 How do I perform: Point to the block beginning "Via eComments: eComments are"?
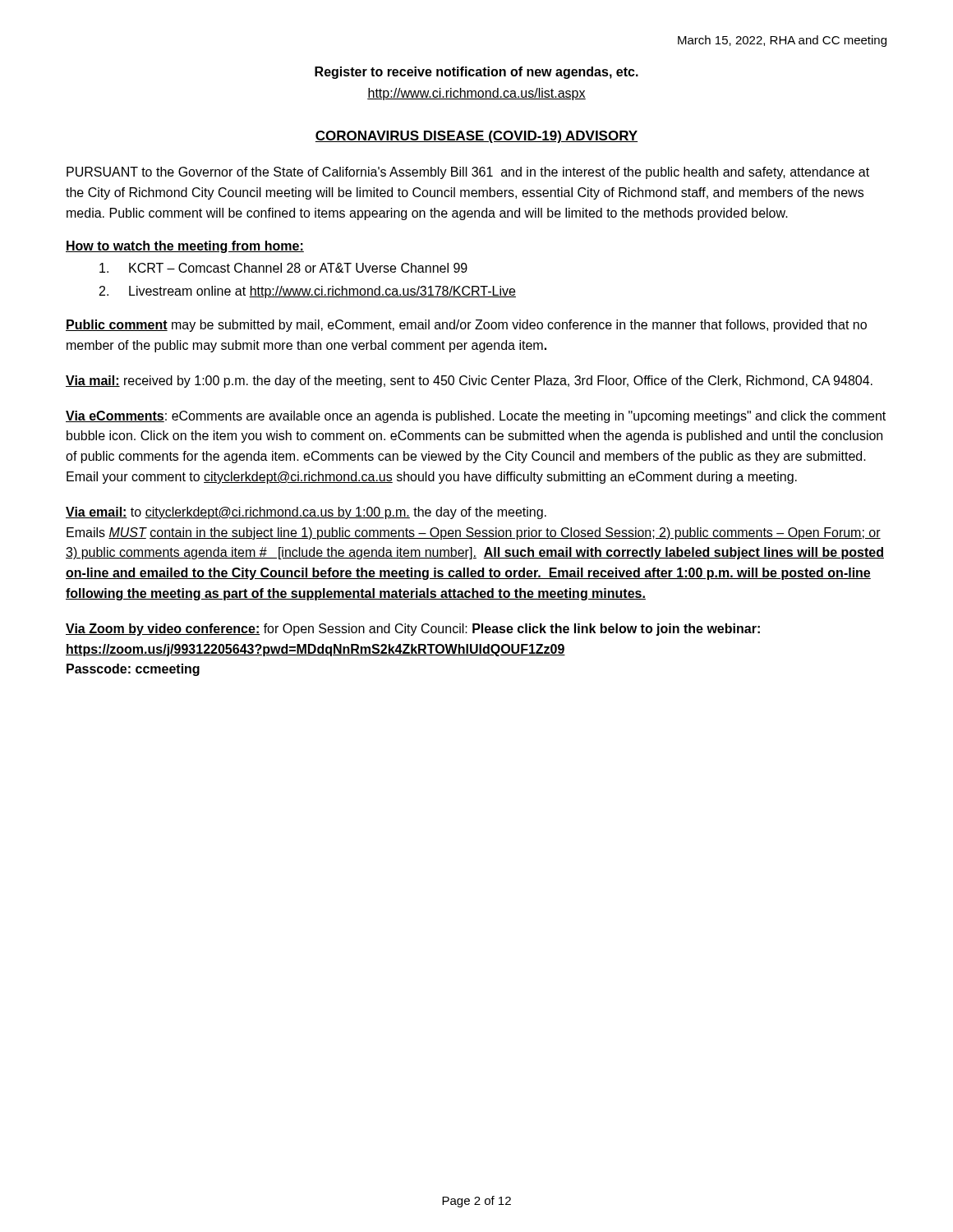pyautogui.click(x=476, y=446)
